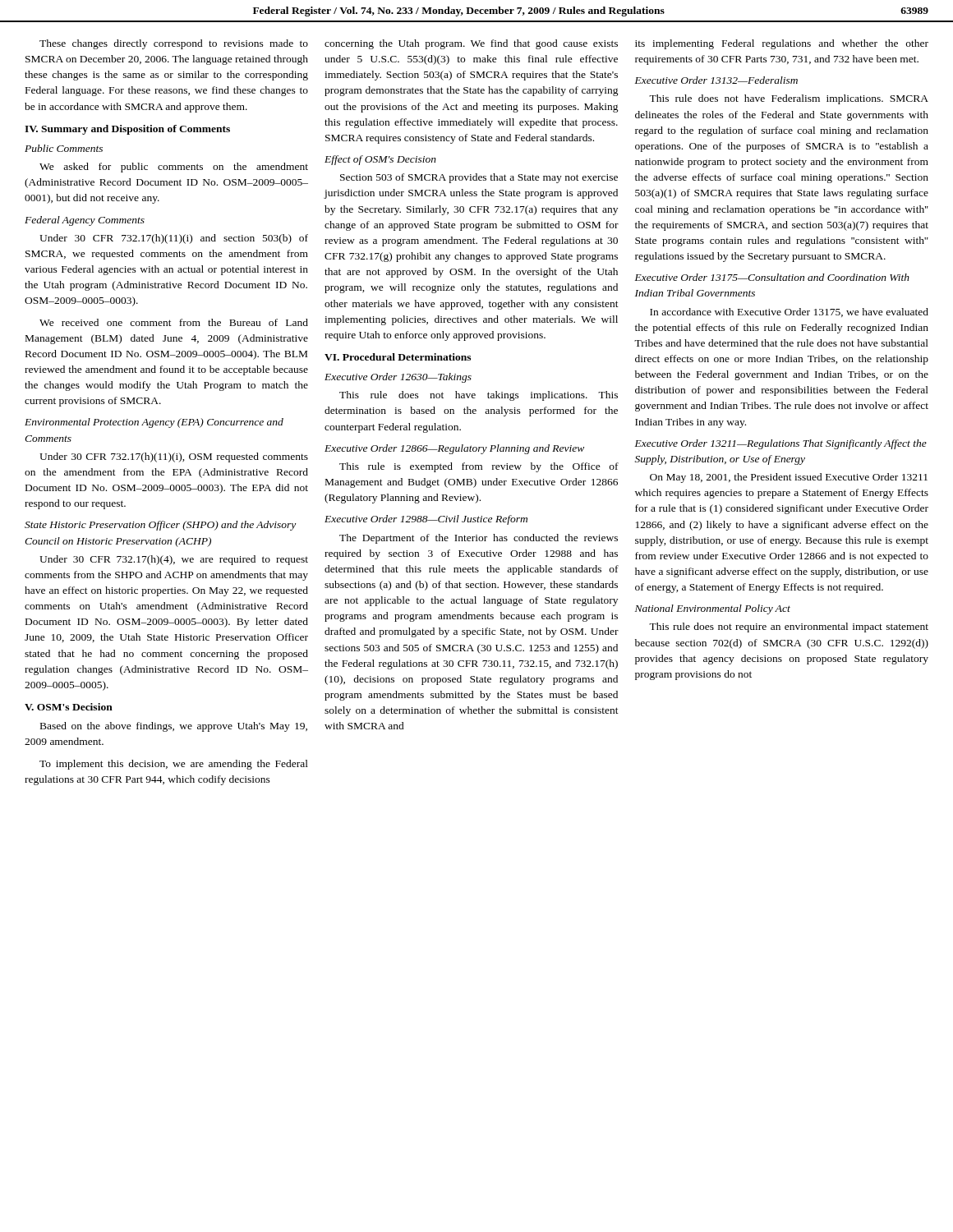The width and height of the screenshot is (953, 1232).
Task: Locate the section header that says "Executive Order 13132—Federalism"
Action: 716,80
